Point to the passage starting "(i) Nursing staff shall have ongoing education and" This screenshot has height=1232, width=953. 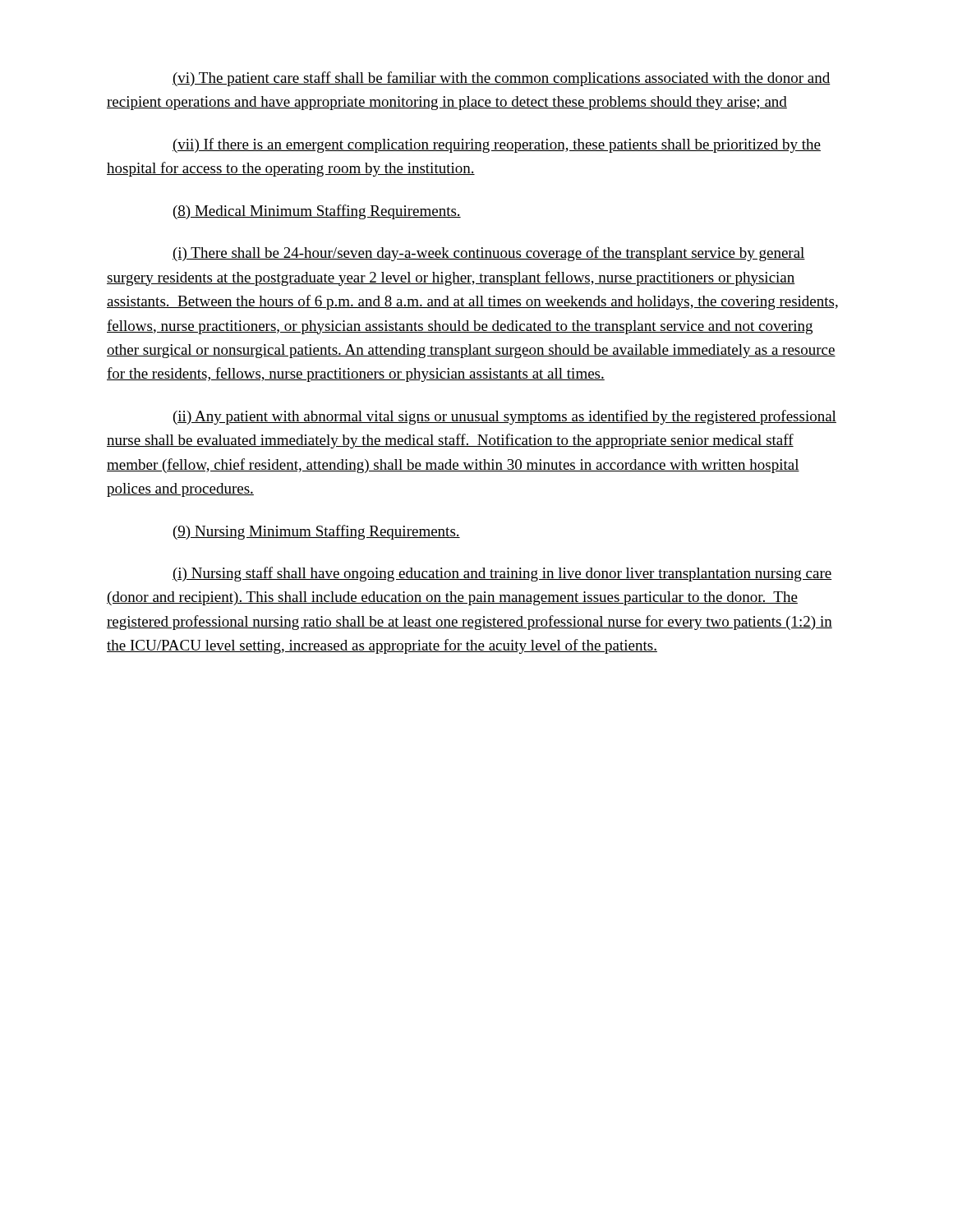[469, 609]
